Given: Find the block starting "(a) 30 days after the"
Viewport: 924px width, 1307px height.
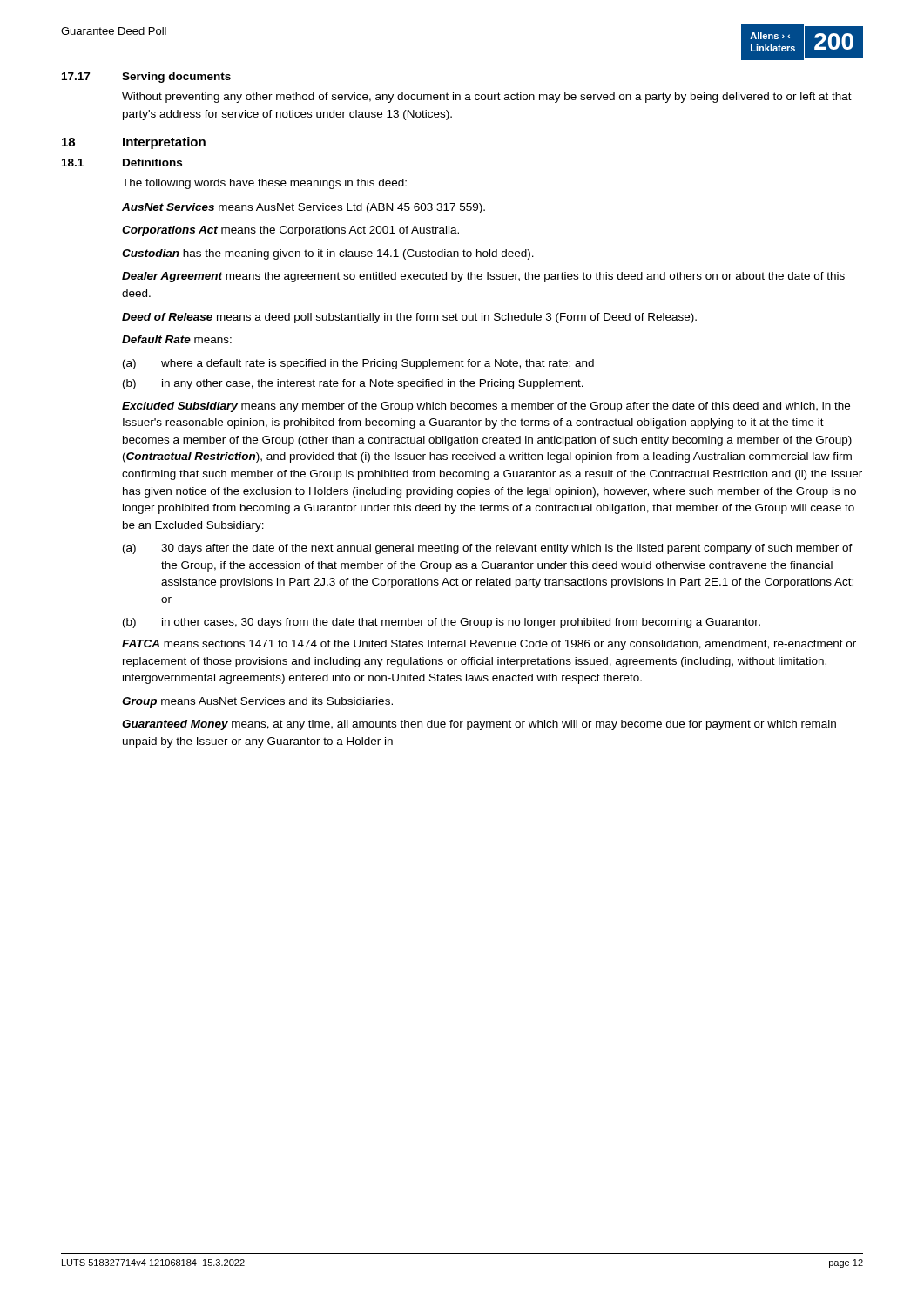Looking at the screenshot, I should pos(492,574).
